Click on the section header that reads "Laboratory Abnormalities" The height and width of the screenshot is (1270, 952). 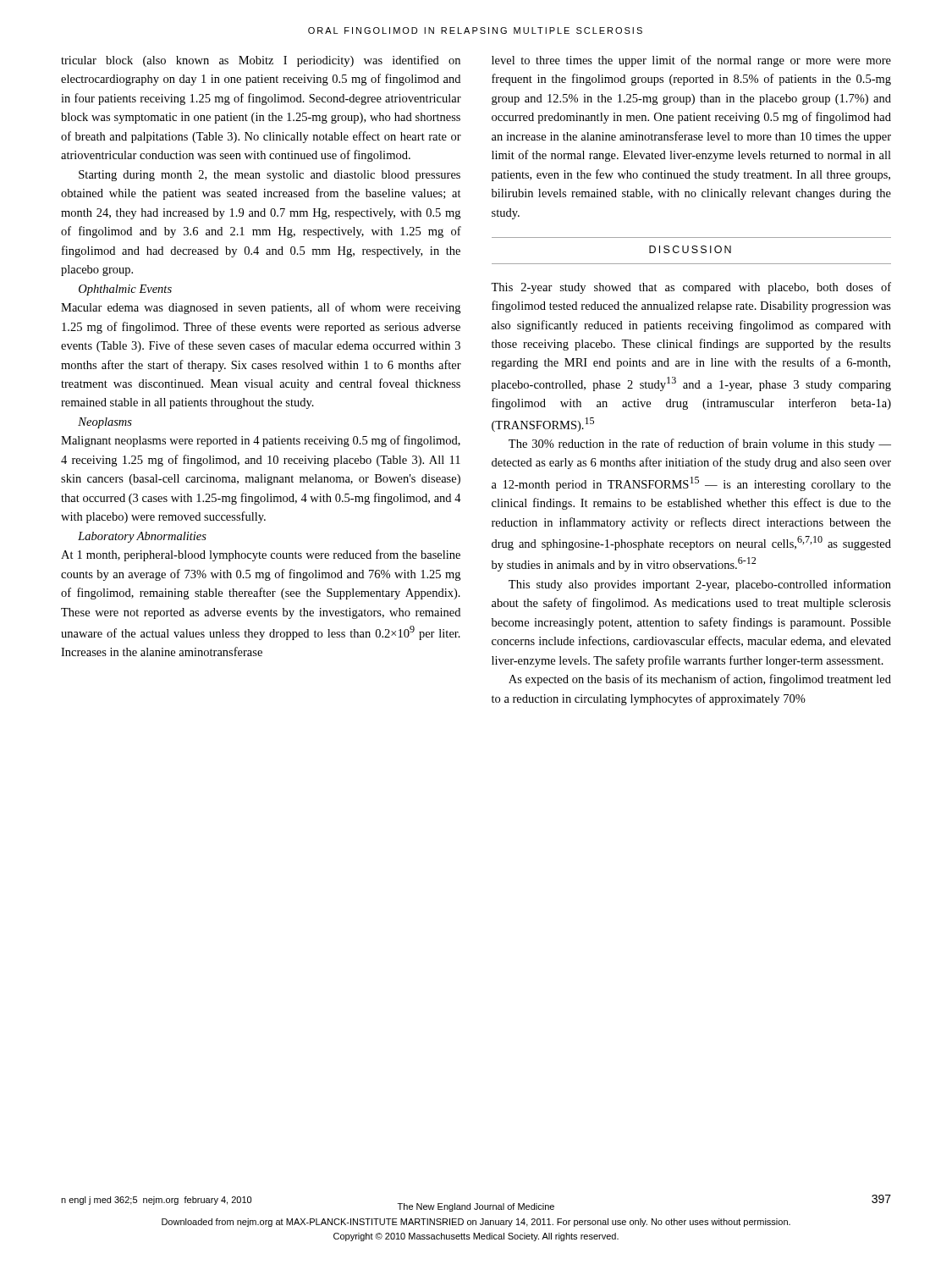pos(142,536)
